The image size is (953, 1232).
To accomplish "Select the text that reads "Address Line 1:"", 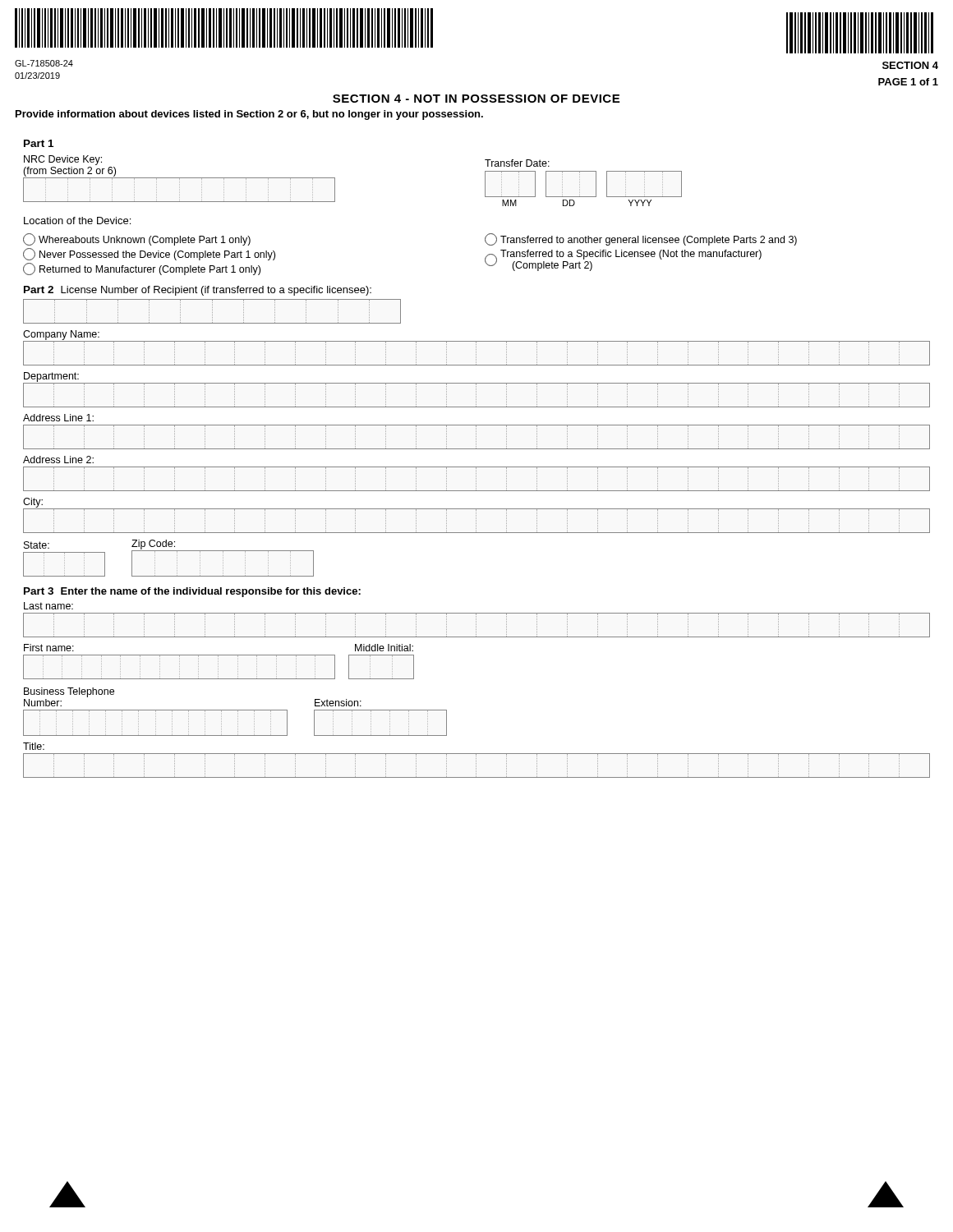I will [x=59, y=418].
